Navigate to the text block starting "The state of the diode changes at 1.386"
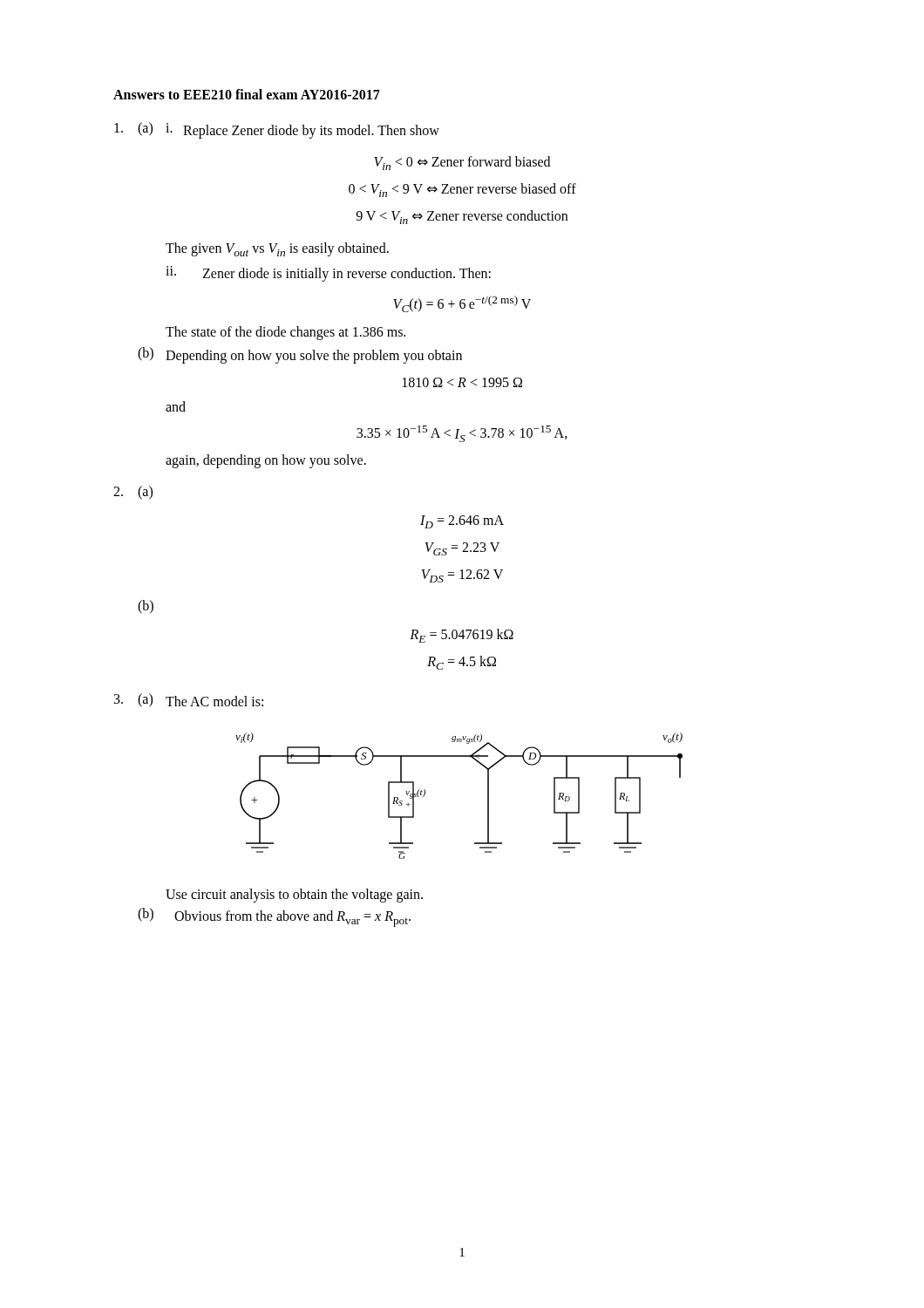924x1308 pixels. click(286, 332)
